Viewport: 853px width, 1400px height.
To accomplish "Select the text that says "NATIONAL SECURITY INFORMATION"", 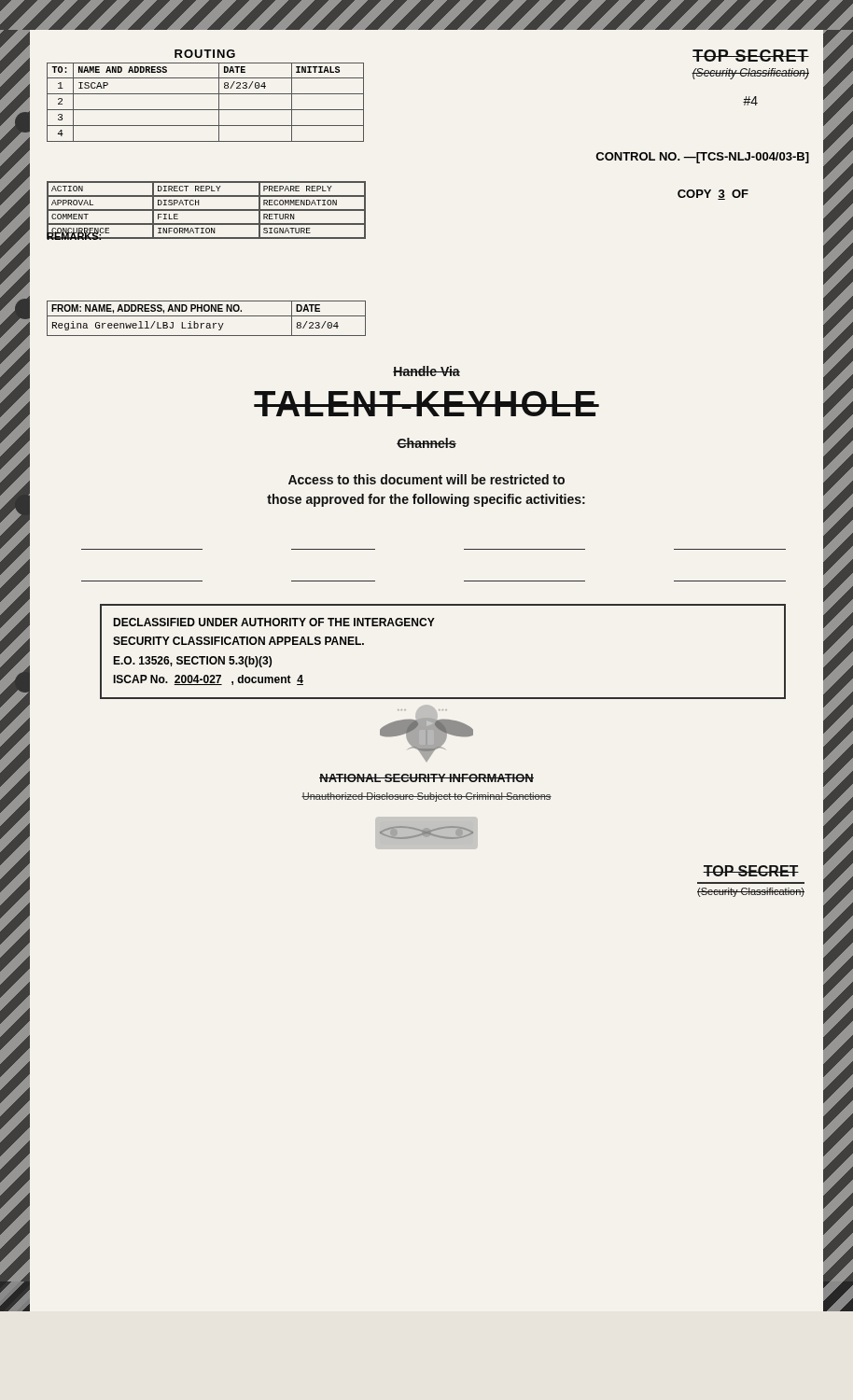I will click(426, 778).
